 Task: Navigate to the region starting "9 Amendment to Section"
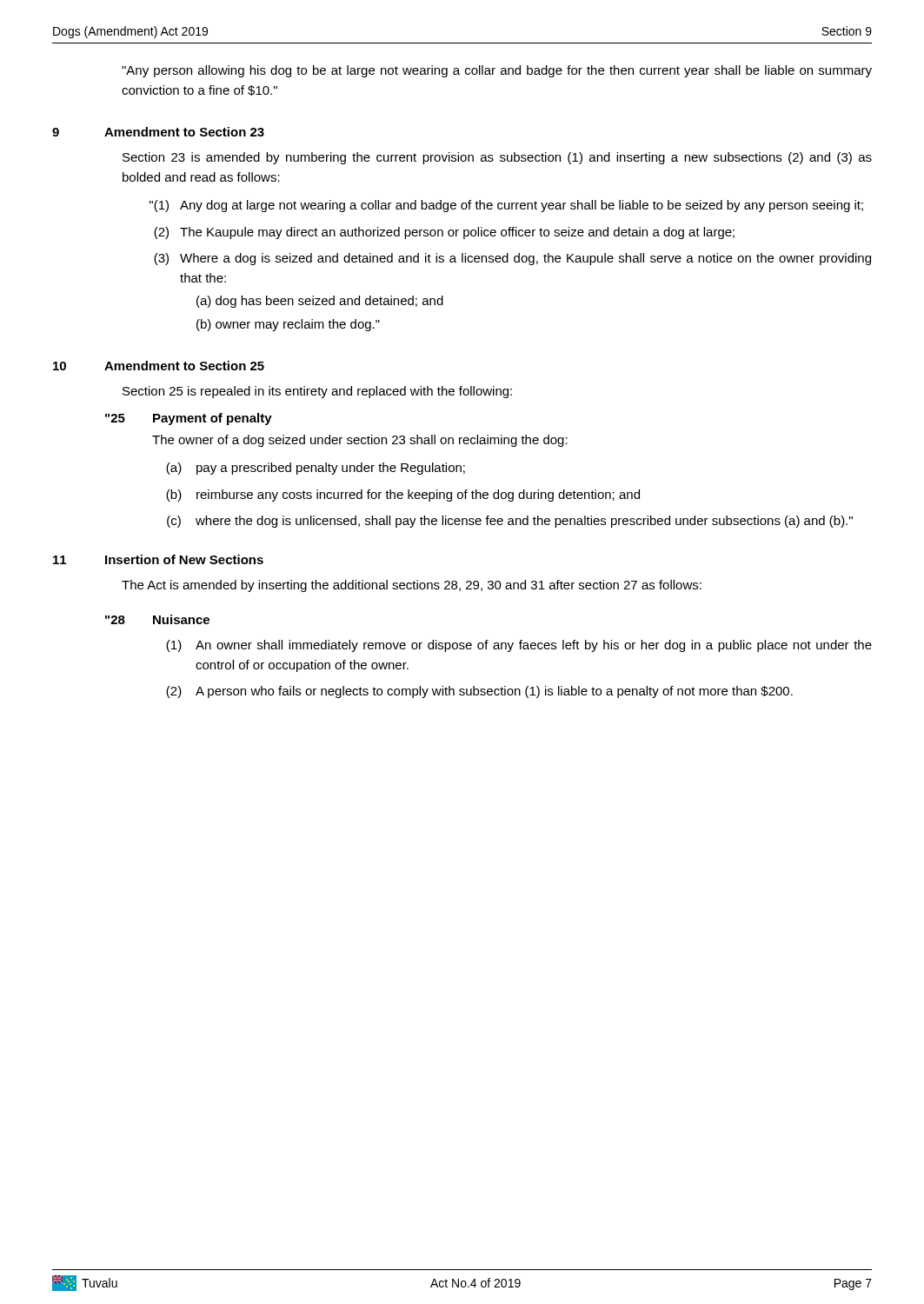(x=158, y=132)
